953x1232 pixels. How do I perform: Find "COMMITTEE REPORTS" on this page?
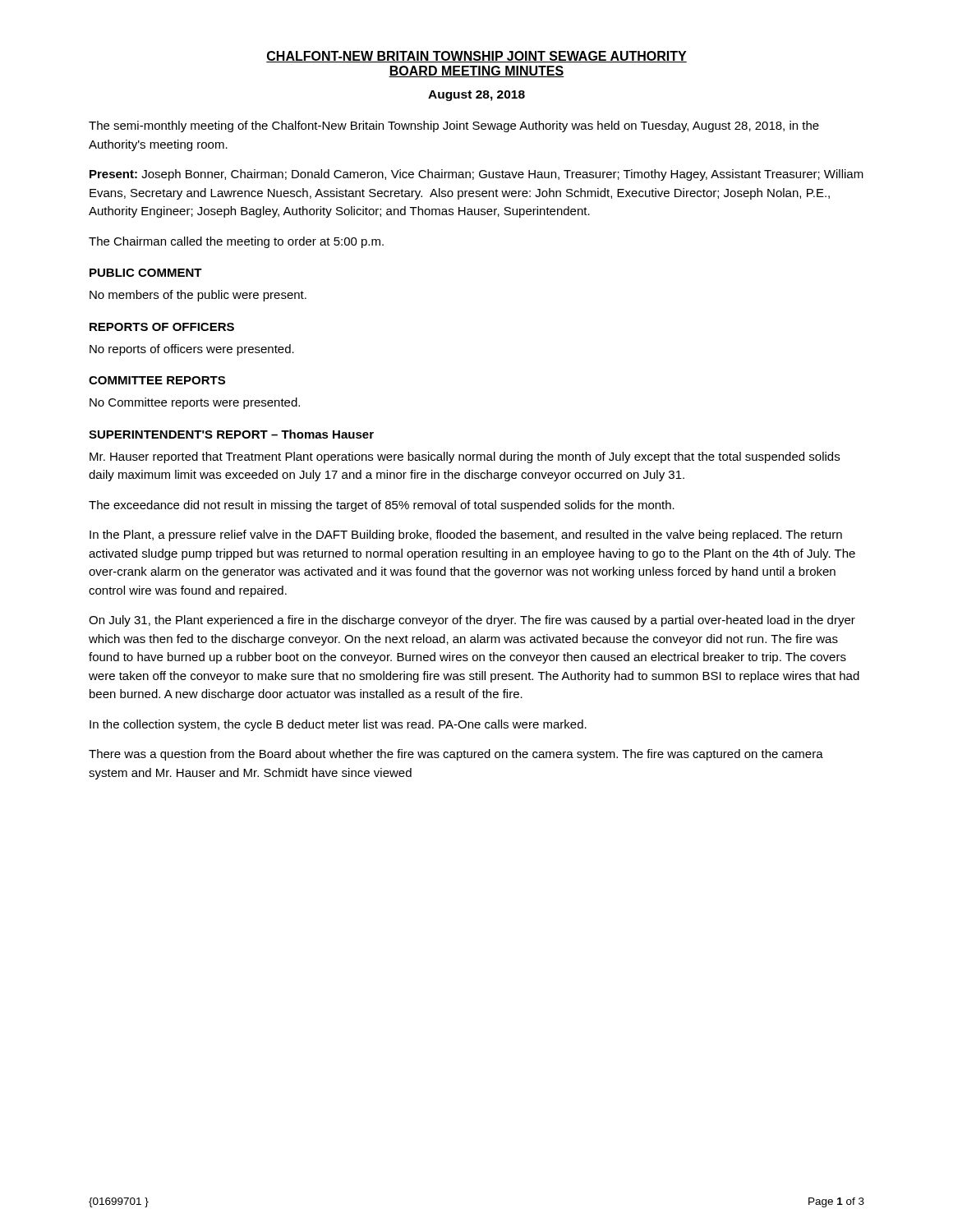pyautogui.click(x=157, y=380)
